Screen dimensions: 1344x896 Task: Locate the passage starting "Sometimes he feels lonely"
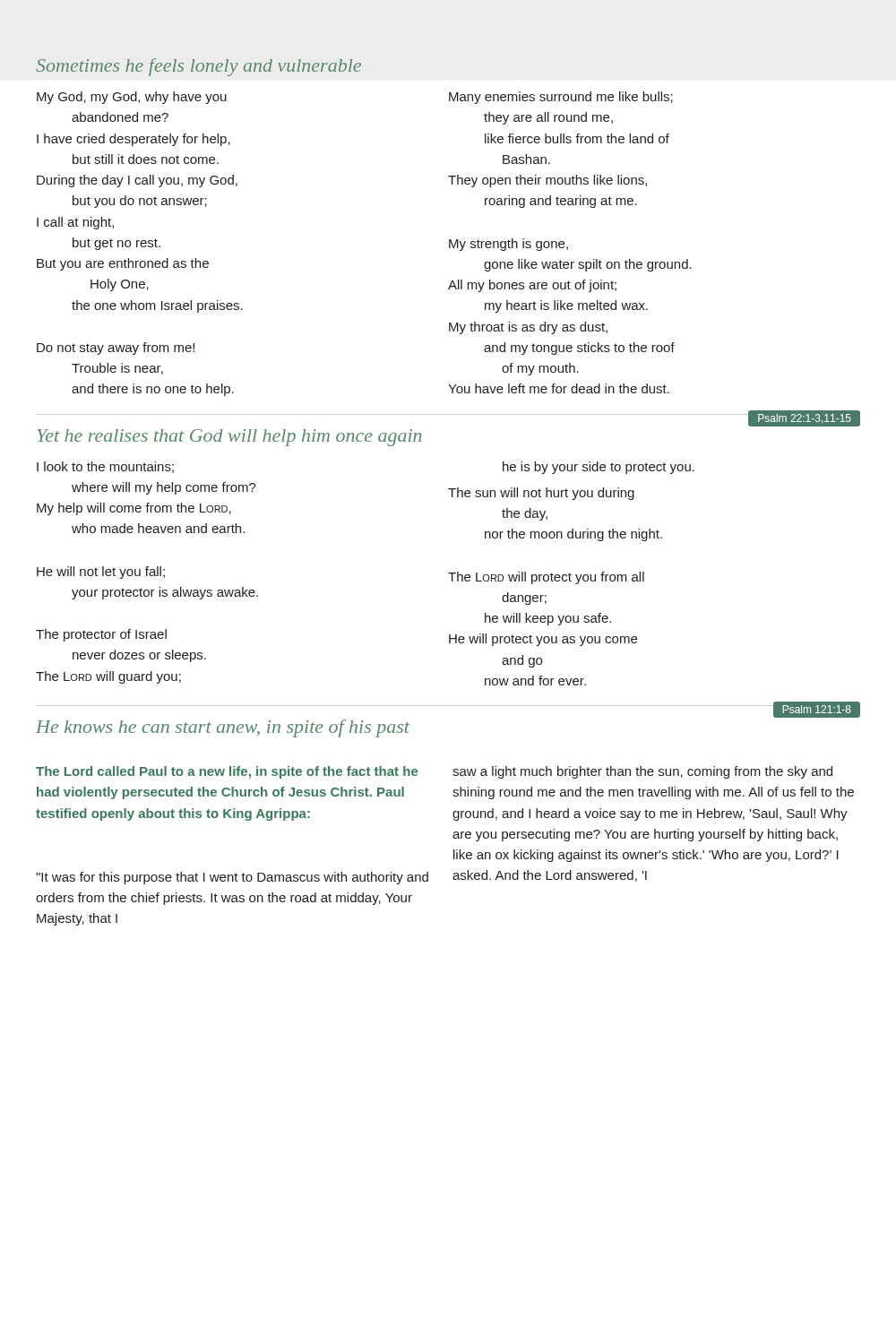point(198,67)
